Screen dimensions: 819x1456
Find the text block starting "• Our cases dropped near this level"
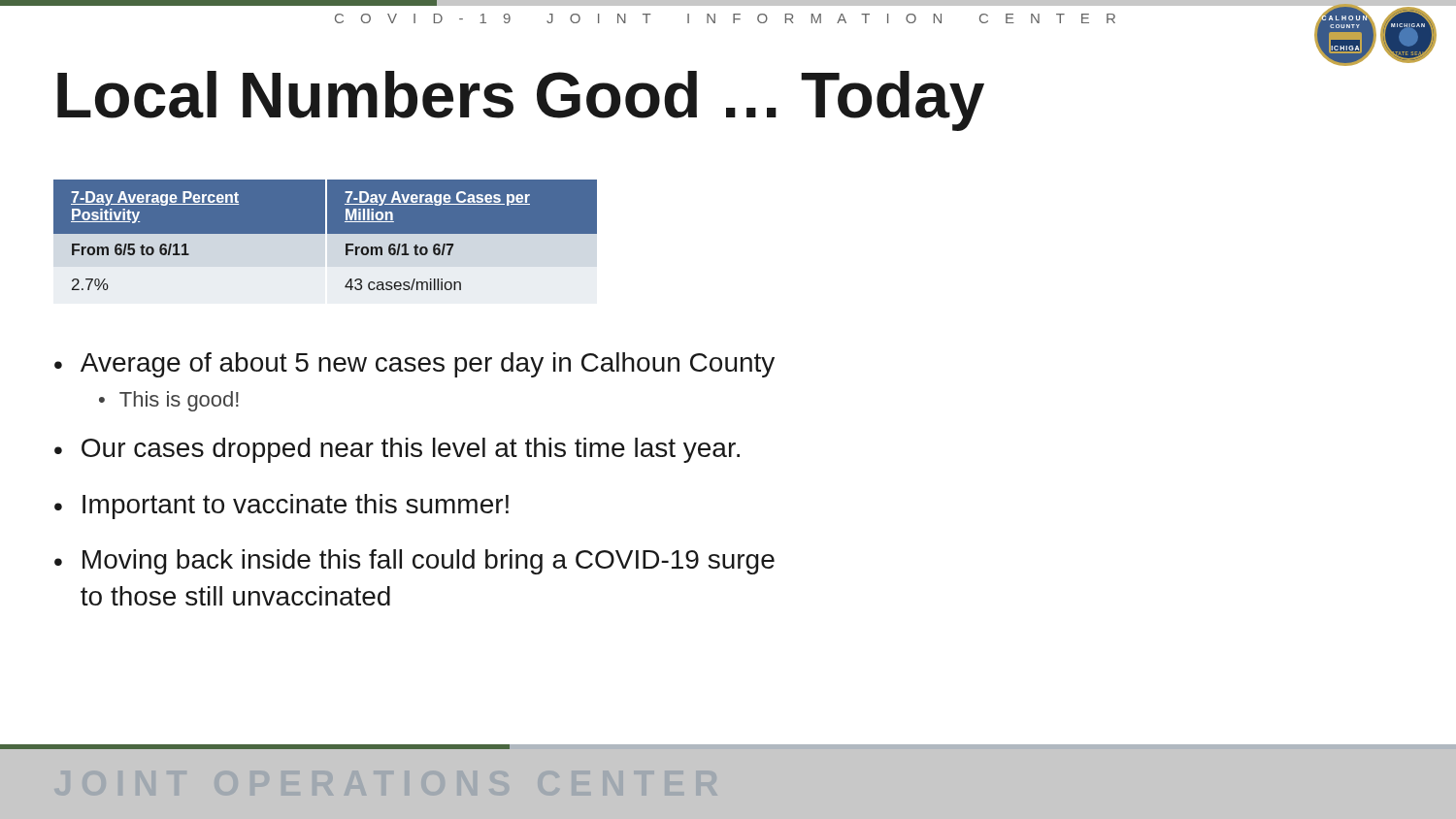tap(398, 449)
